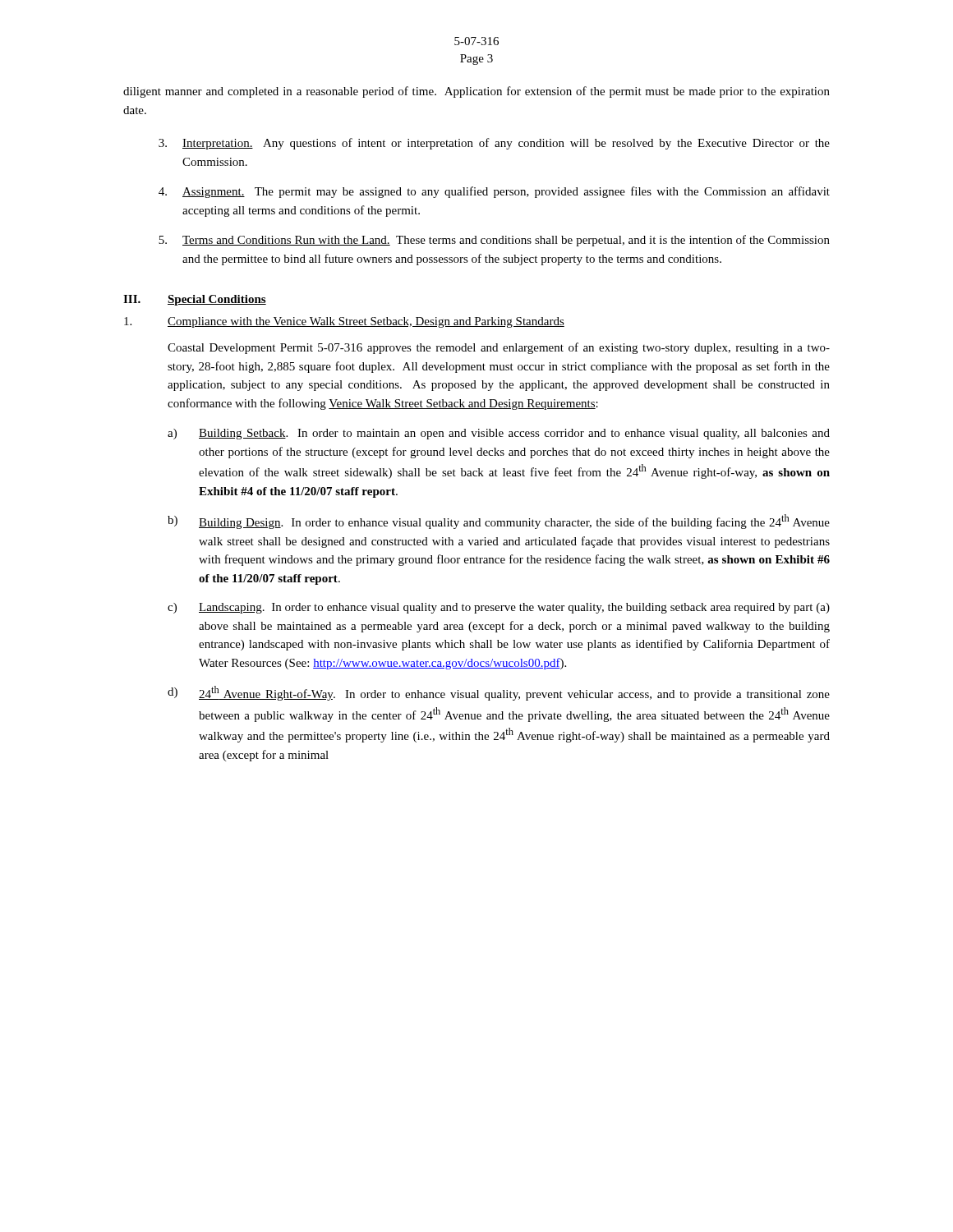Find the list item that reads "d) 24th Avenue Right-of-Way. In order to enhance"
953x1232 pixels.
pyautogui.click(x=499, y=723)
